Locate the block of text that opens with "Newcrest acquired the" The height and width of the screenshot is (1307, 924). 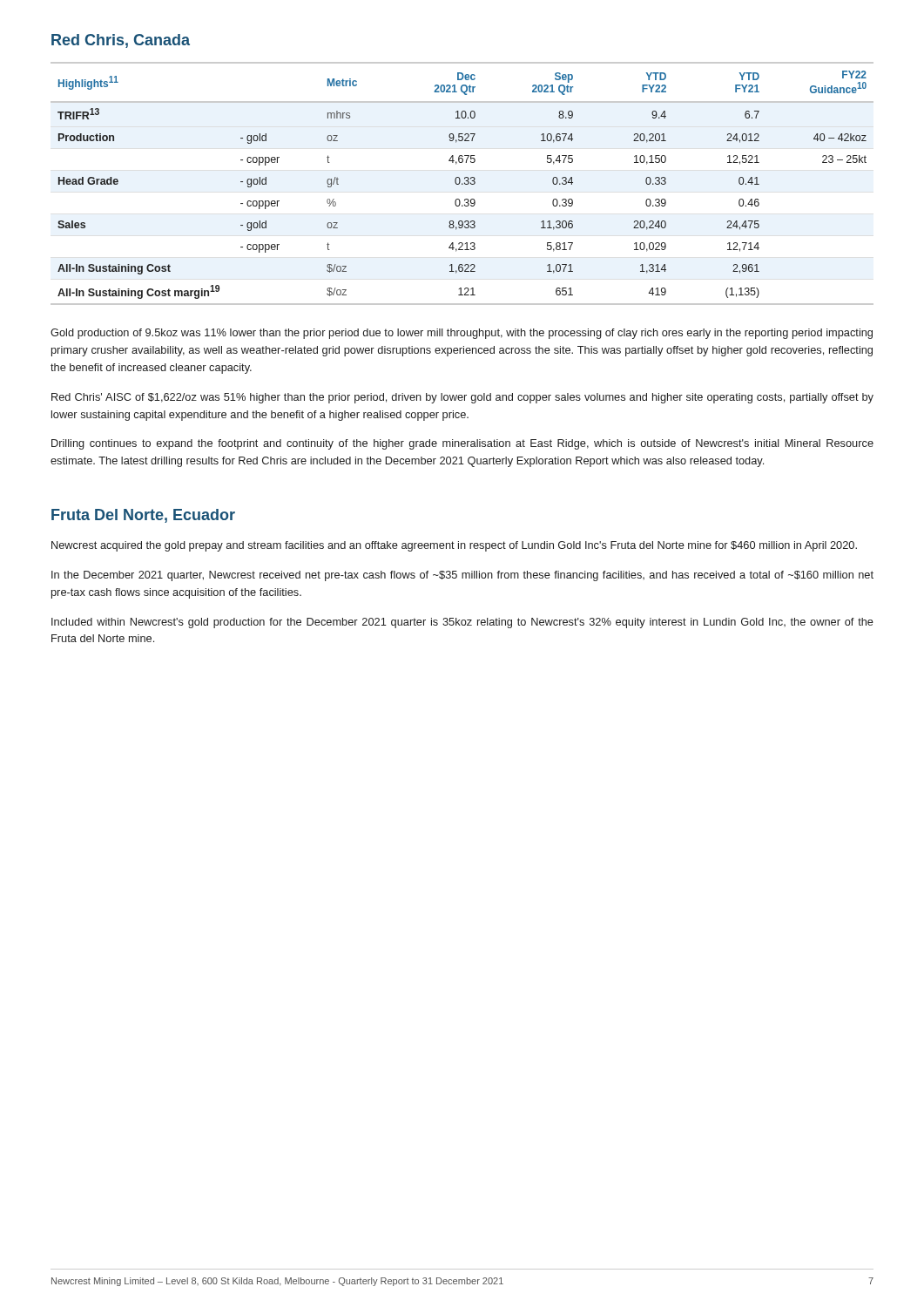tap(462, 545)
